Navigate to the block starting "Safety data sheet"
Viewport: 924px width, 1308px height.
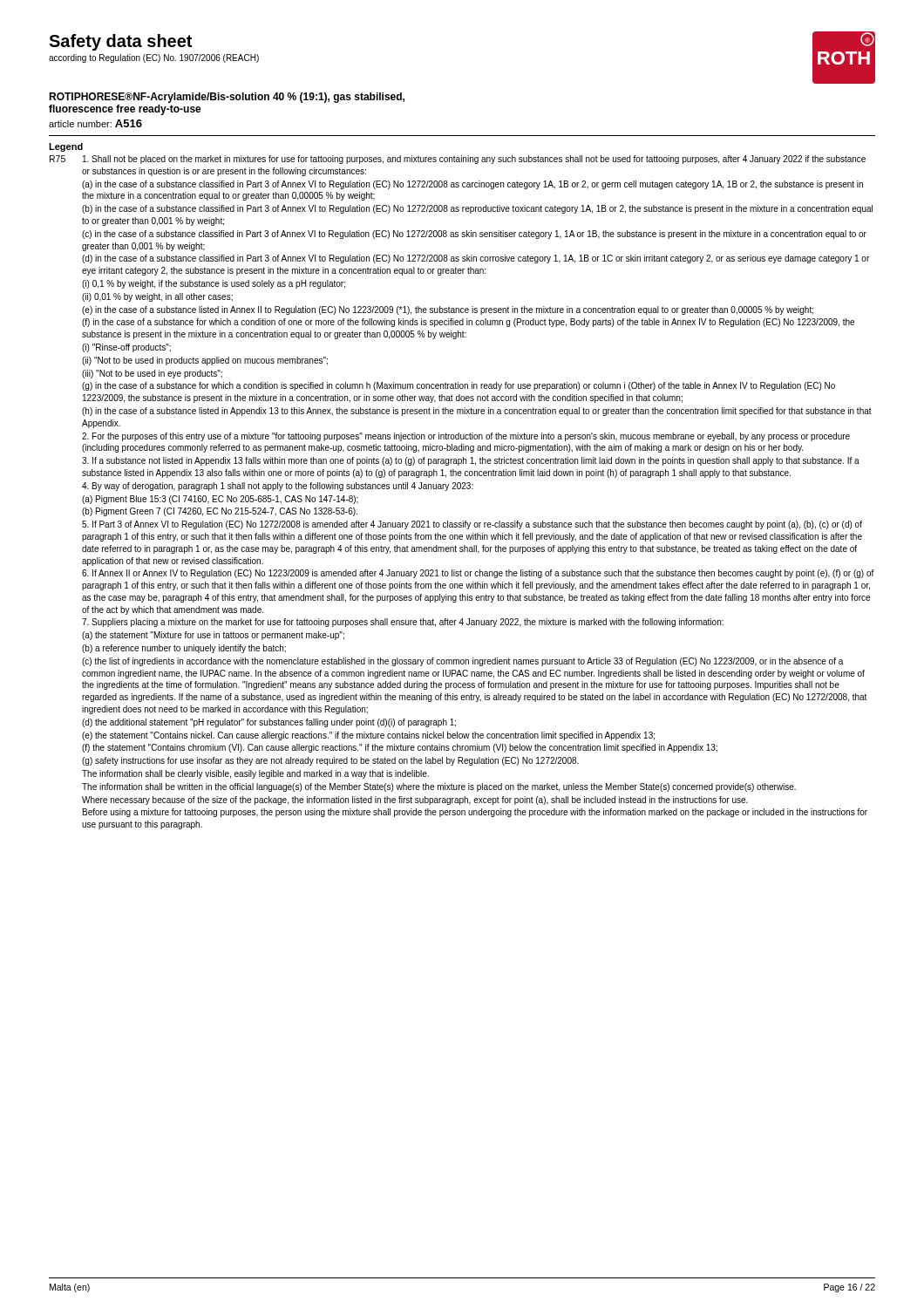click(154, 41)
